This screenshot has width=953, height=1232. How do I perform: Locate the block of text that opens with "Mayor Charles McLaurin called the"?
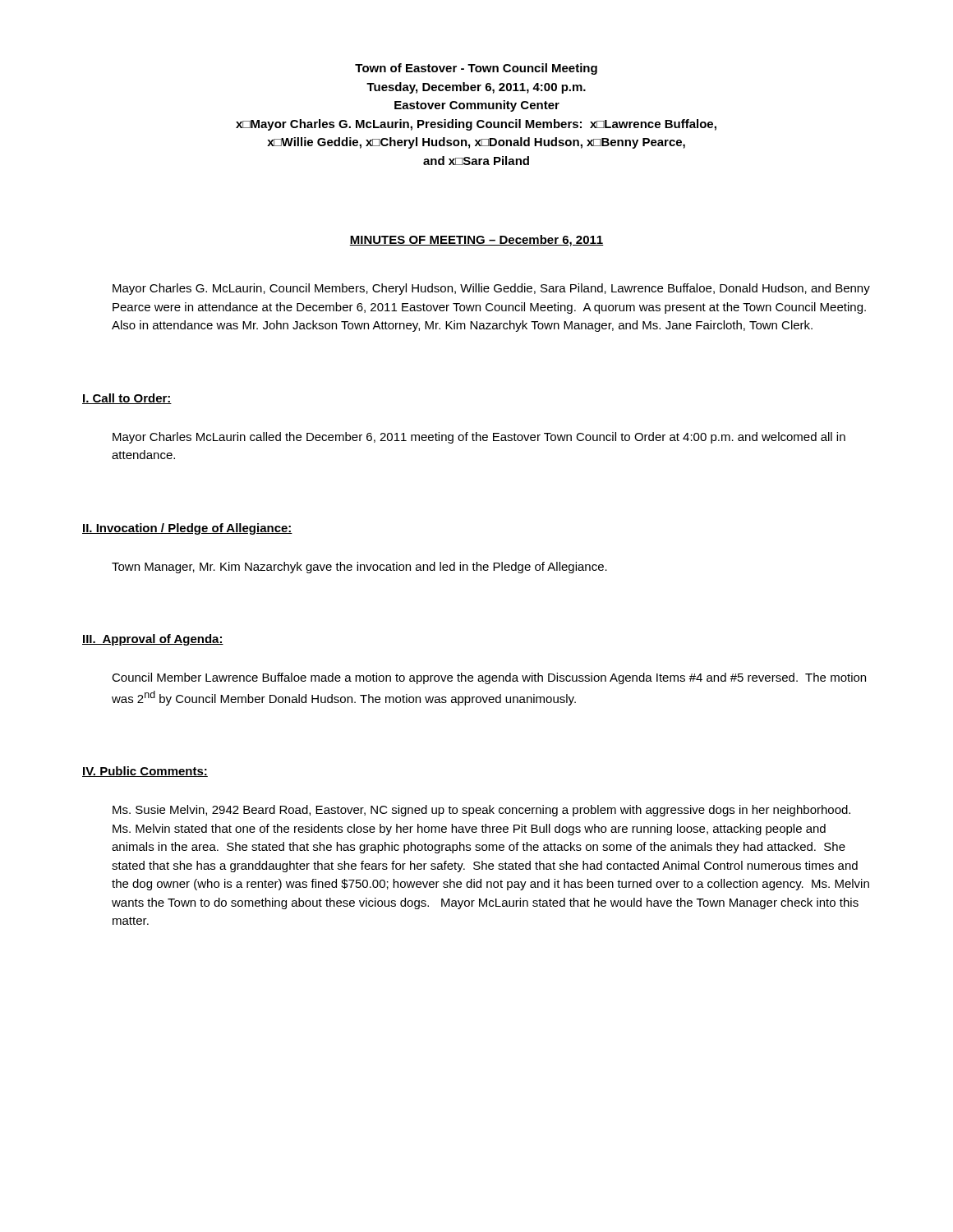[479, 445]
